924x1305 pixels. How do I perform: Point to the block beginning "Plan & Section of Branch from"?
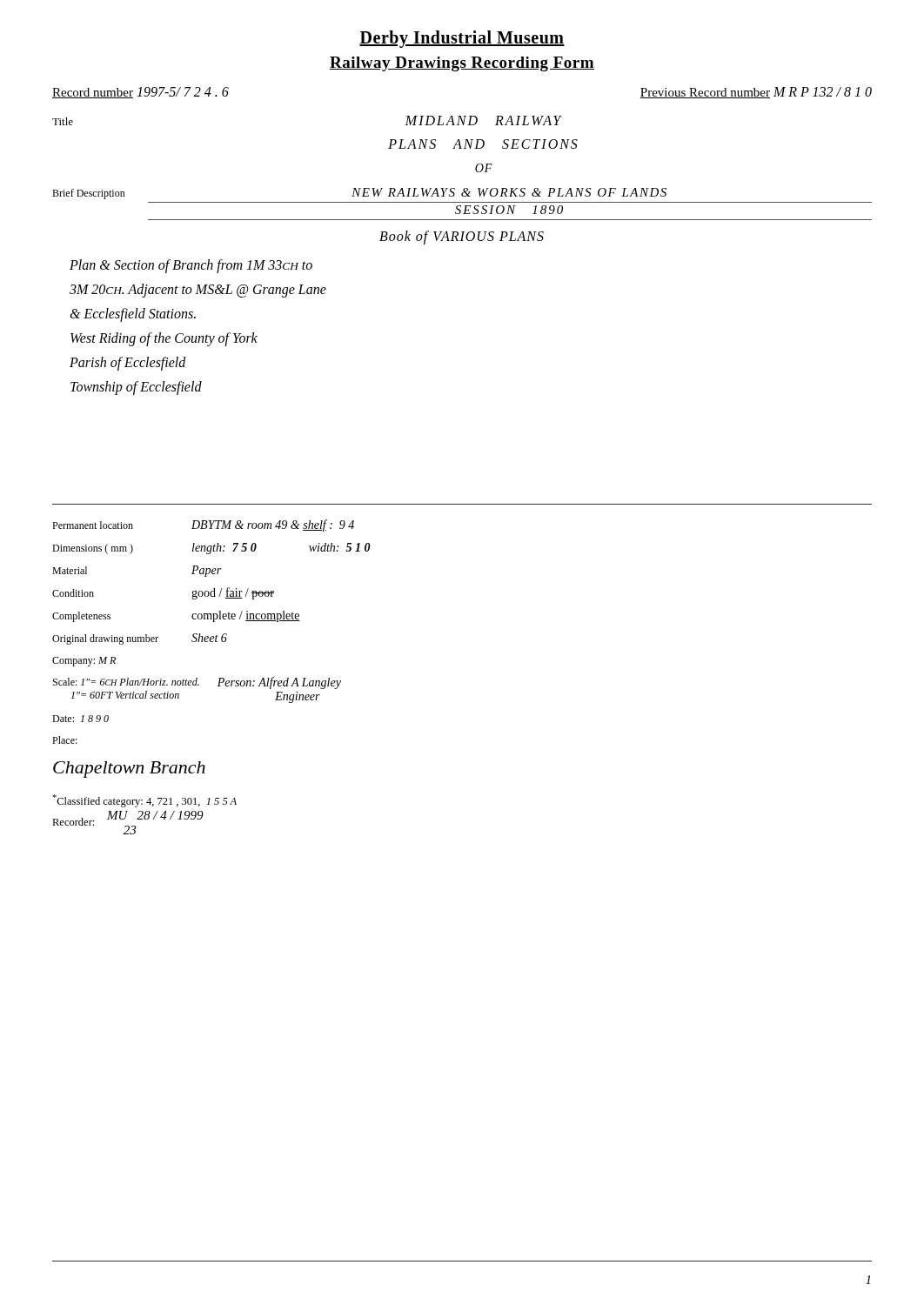tap(198, 325)
